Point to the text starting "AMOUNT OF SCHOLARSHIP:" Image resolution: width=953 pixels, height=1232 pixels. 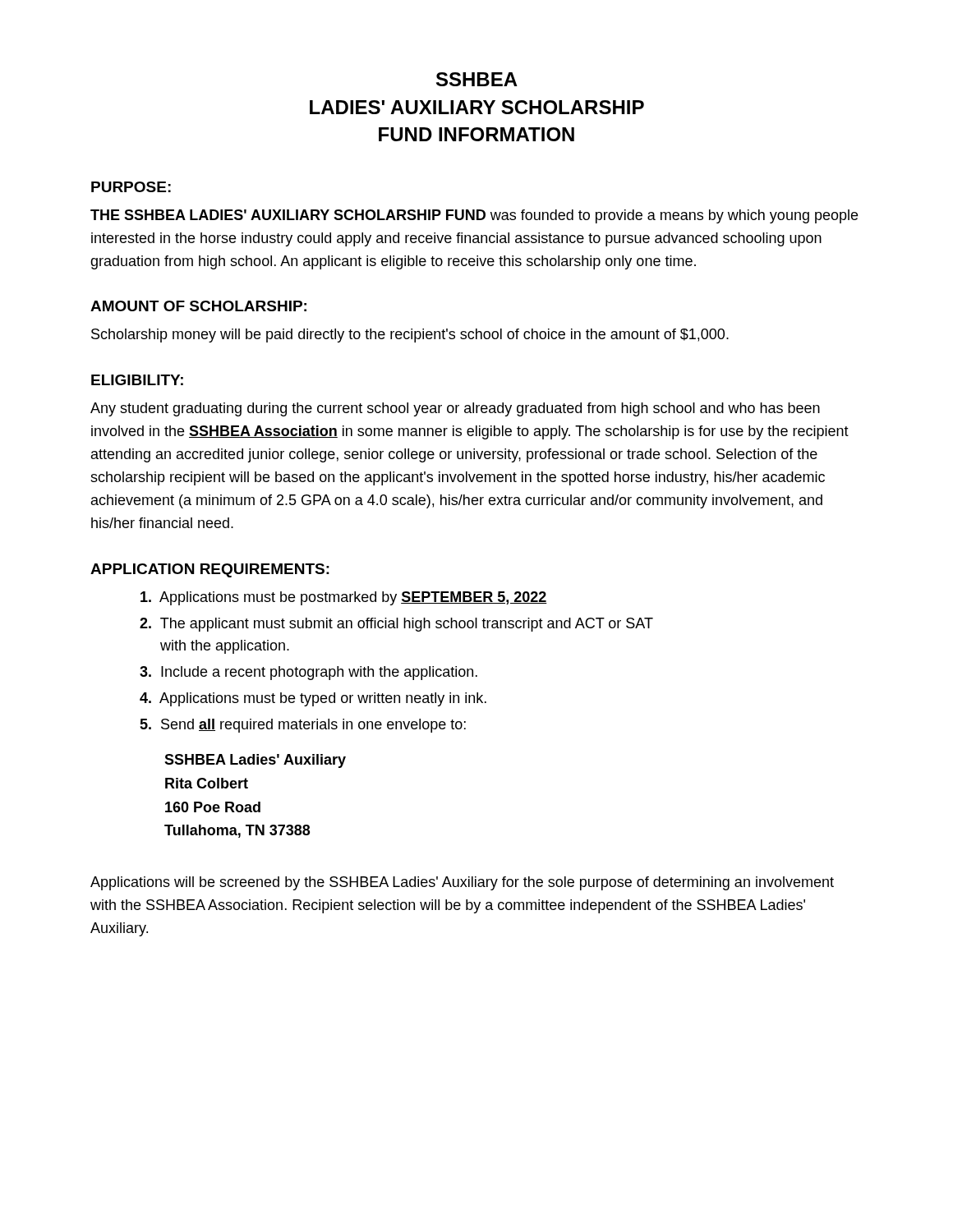click(199, 306)
